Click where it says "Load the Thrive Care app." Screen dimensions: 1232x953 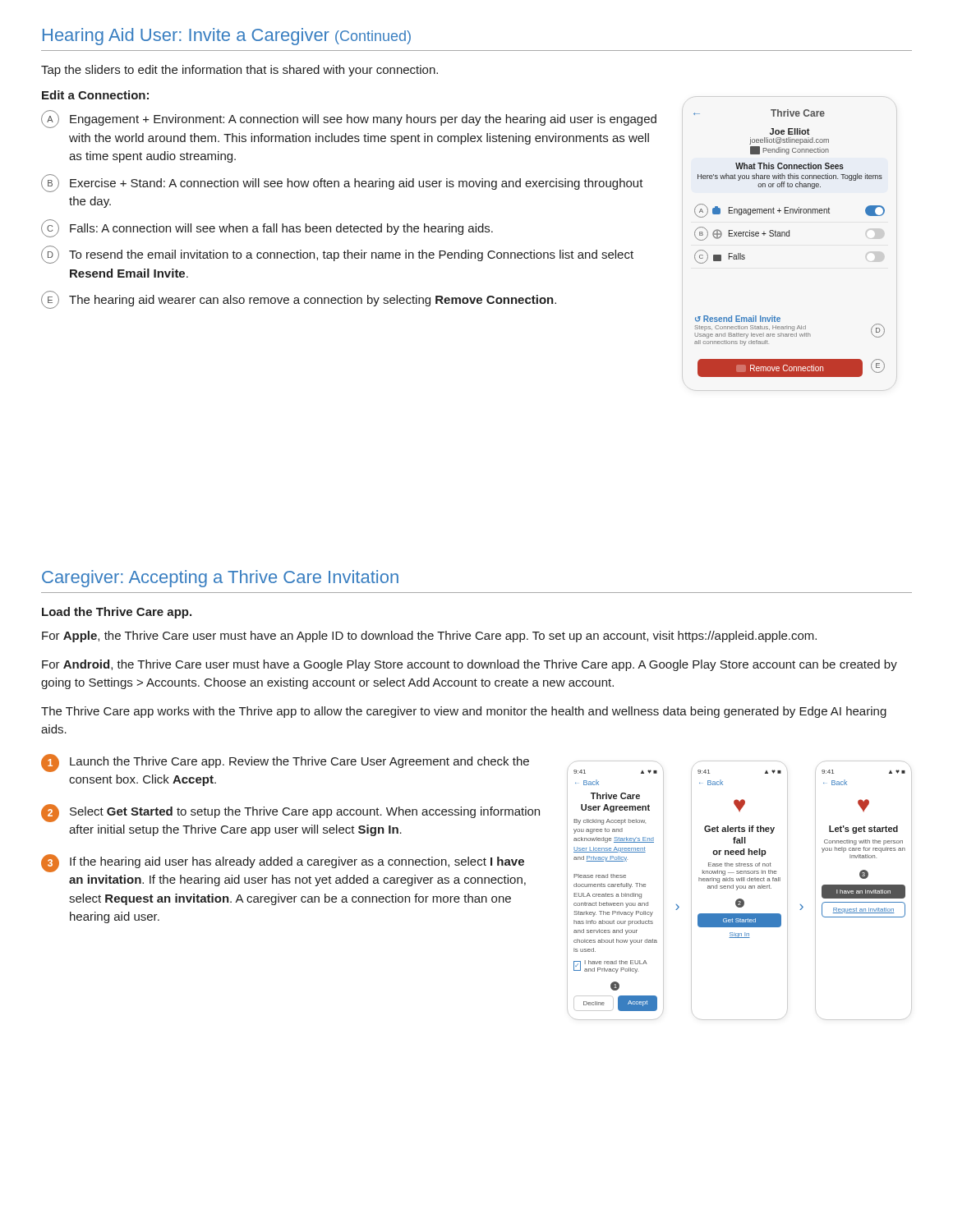click(117, 612)
